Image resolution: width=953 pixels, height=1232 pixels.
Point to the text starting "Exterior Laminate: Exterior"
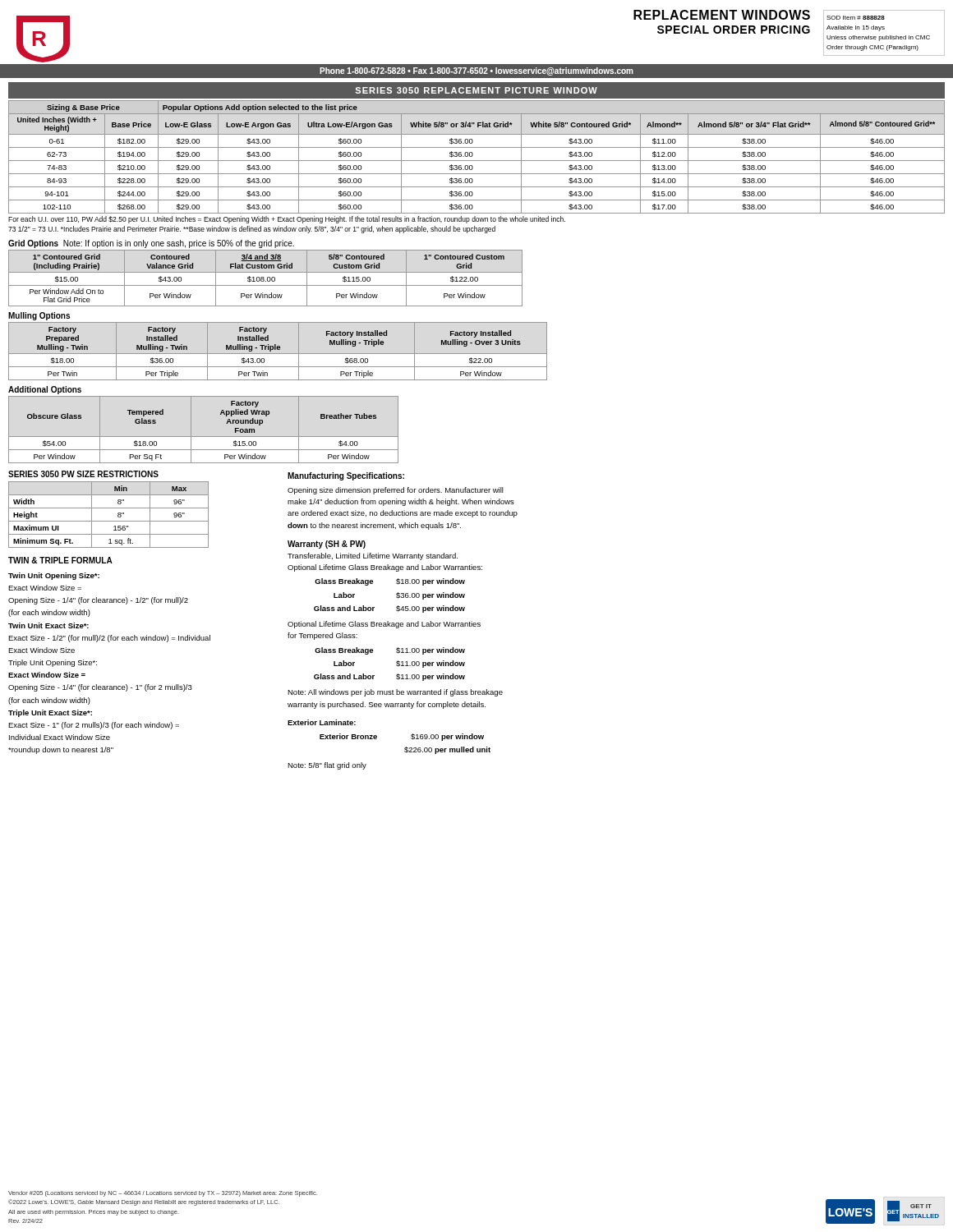pyautogui.click(x=322, y=722)
